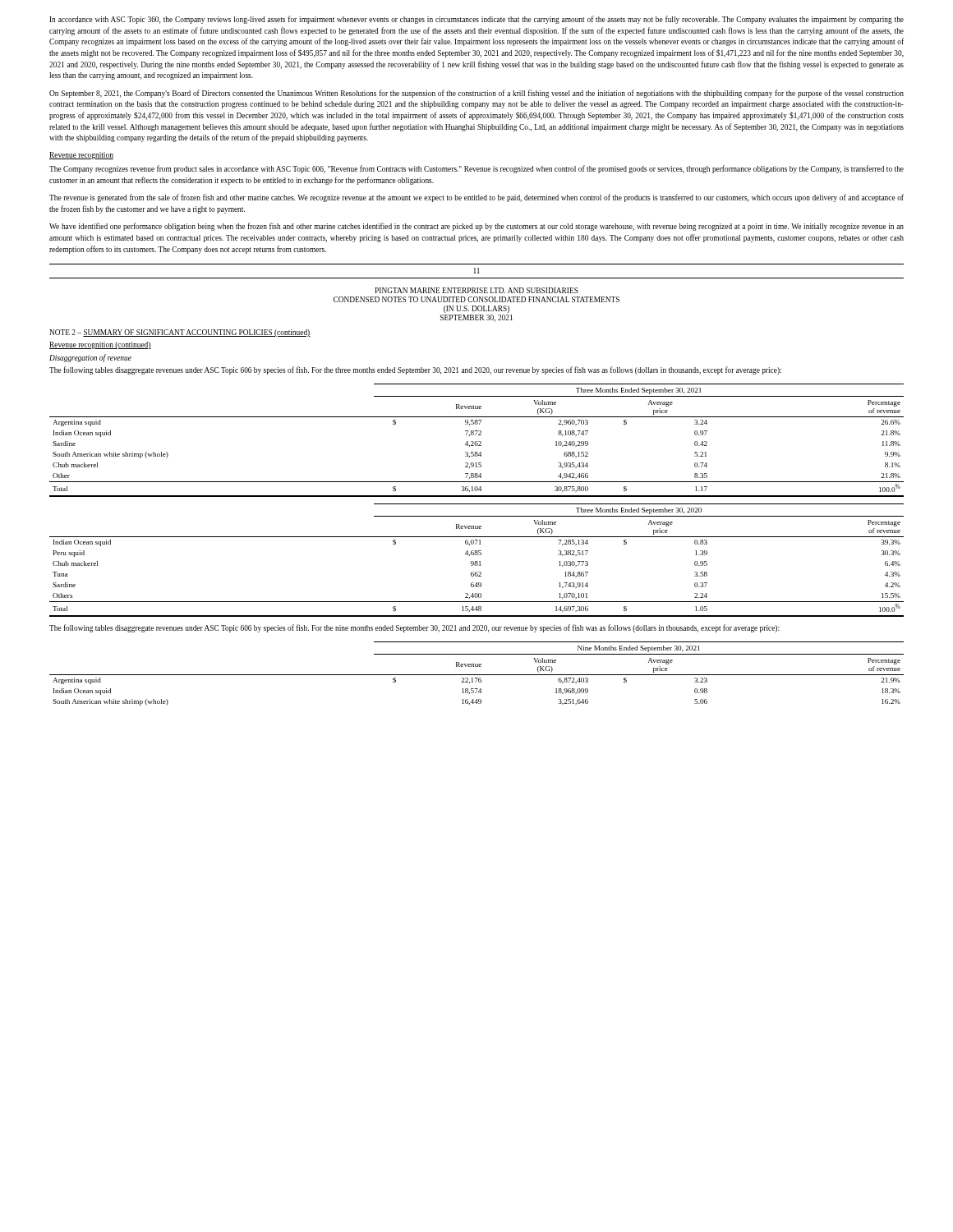Viewport: 953px width, 1232px height.
Task: Locate the text "Revenue recognition"
Action: point(81,155)
